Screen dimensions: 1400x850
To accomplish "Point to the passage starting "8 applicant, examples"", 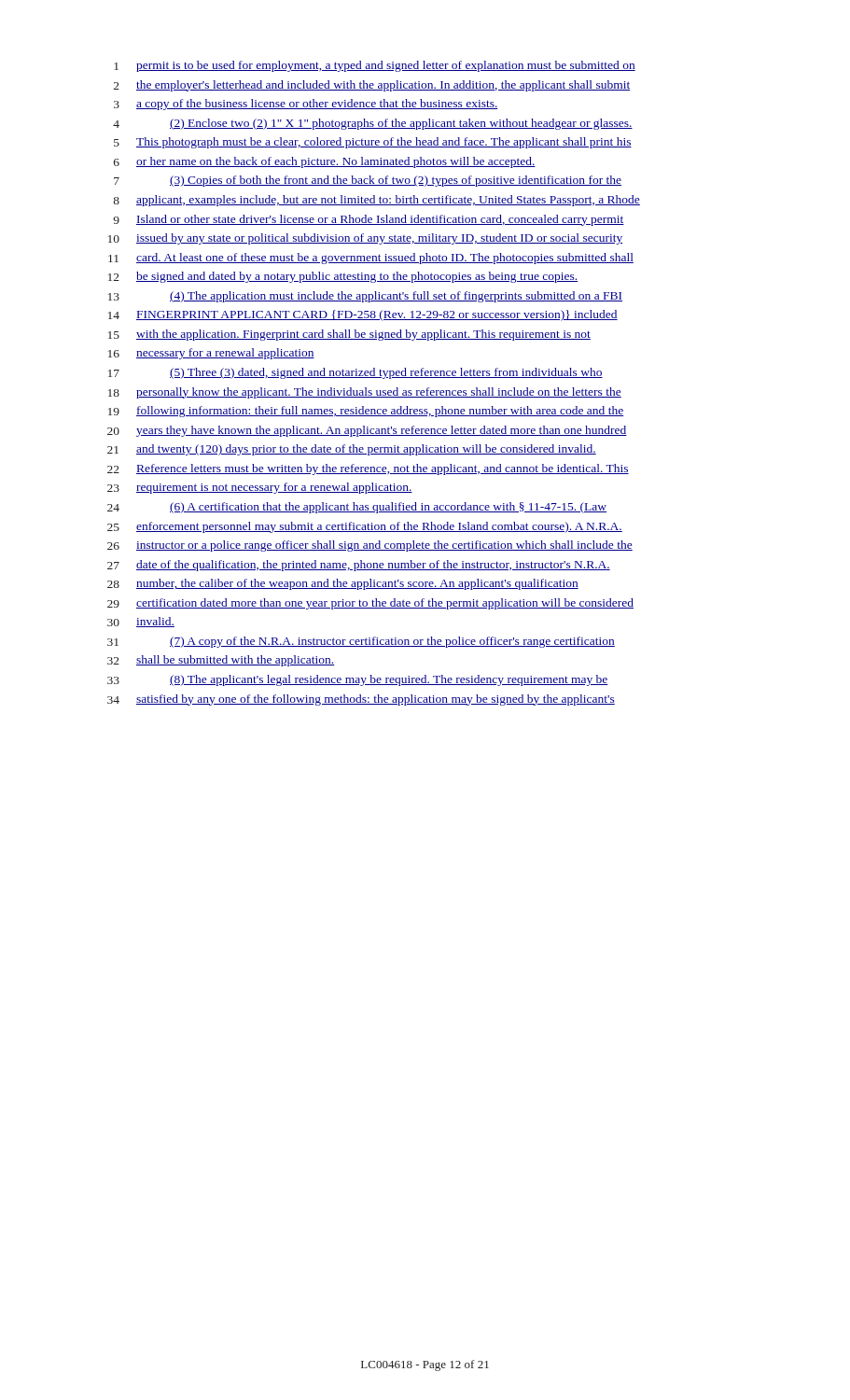I will click(x=425, y=200).
